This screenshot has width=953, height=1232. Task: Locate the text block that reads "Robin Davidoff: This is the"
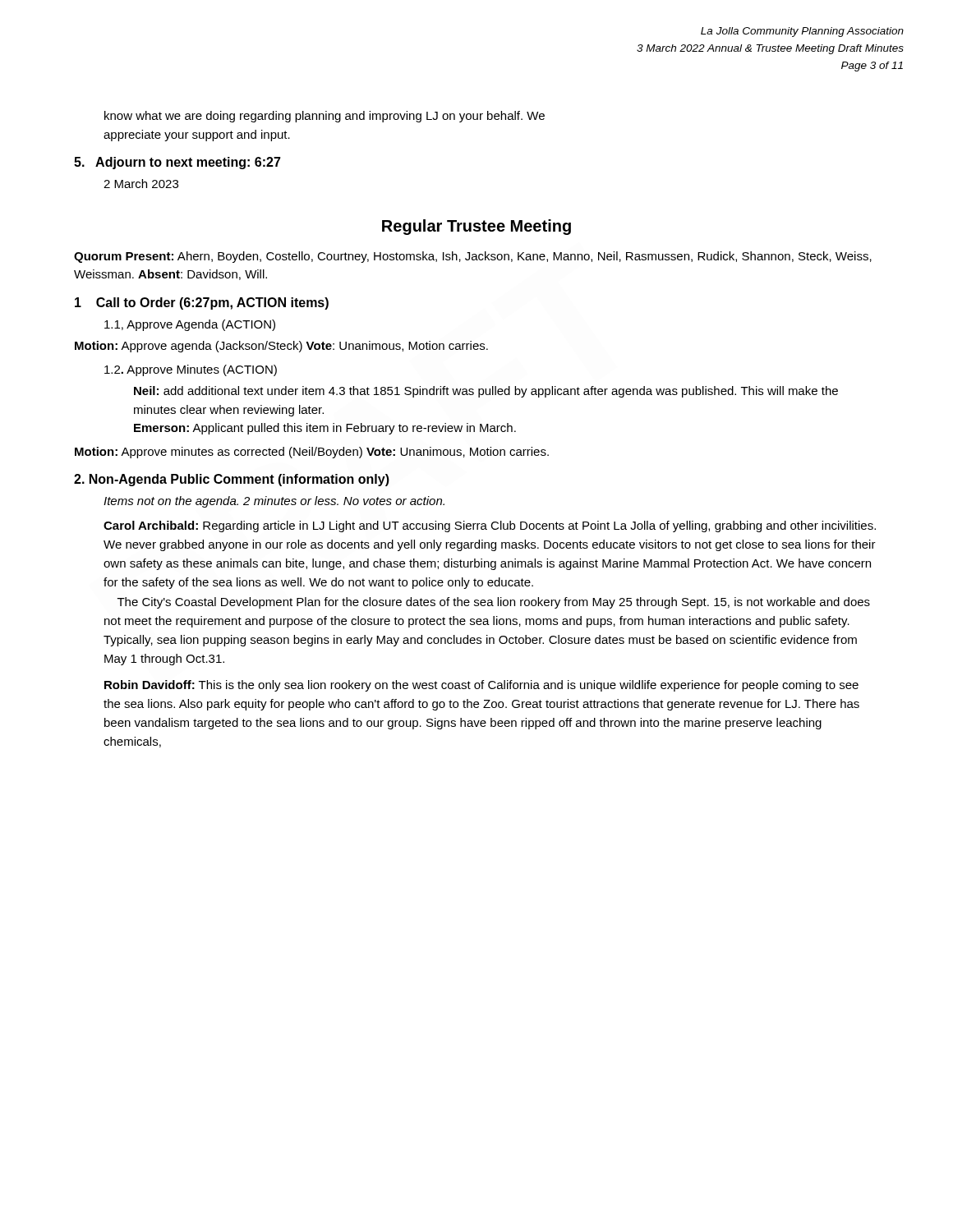[x=482, y=713]
